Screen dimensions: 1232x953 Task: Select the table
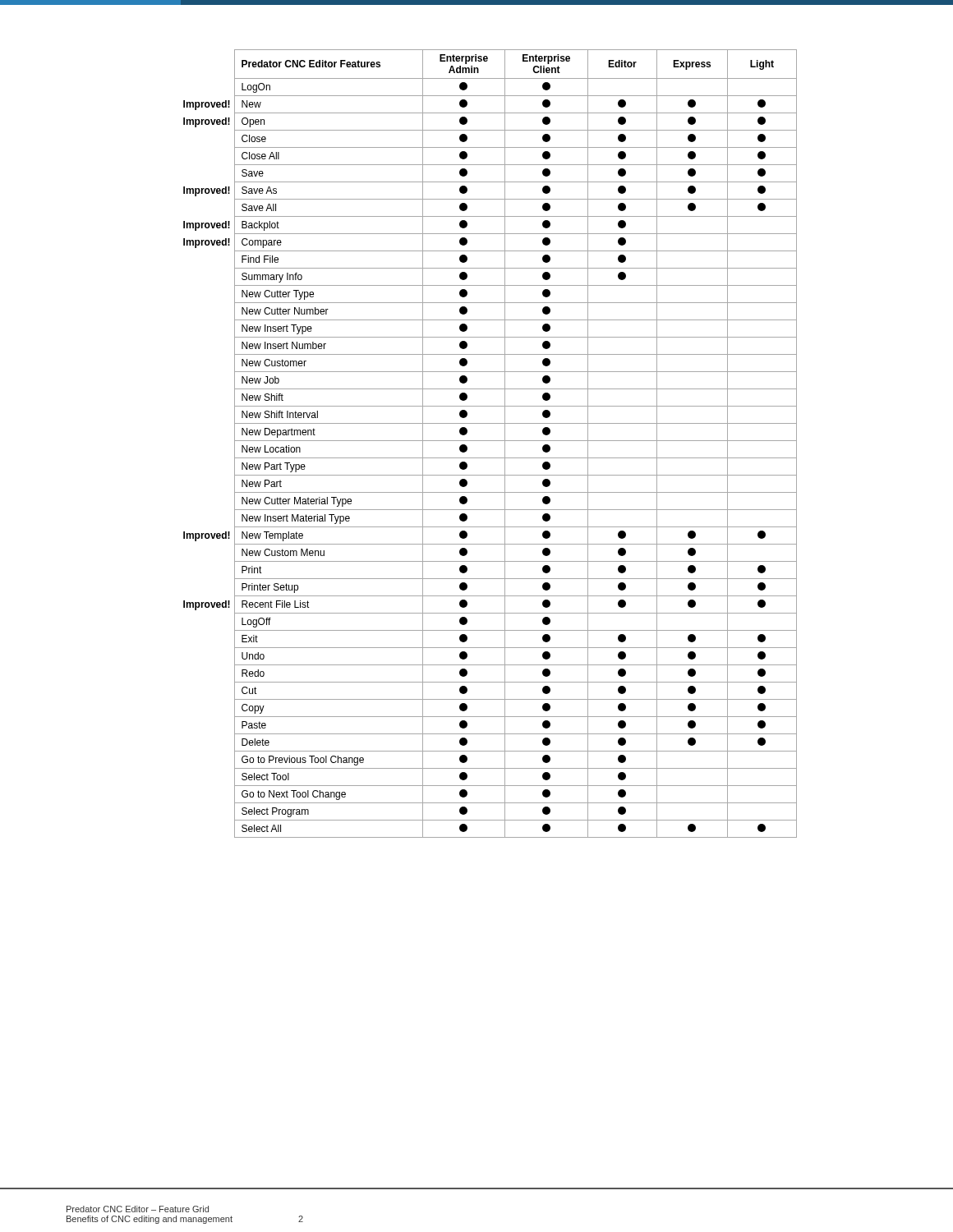(x=476, y=444)
